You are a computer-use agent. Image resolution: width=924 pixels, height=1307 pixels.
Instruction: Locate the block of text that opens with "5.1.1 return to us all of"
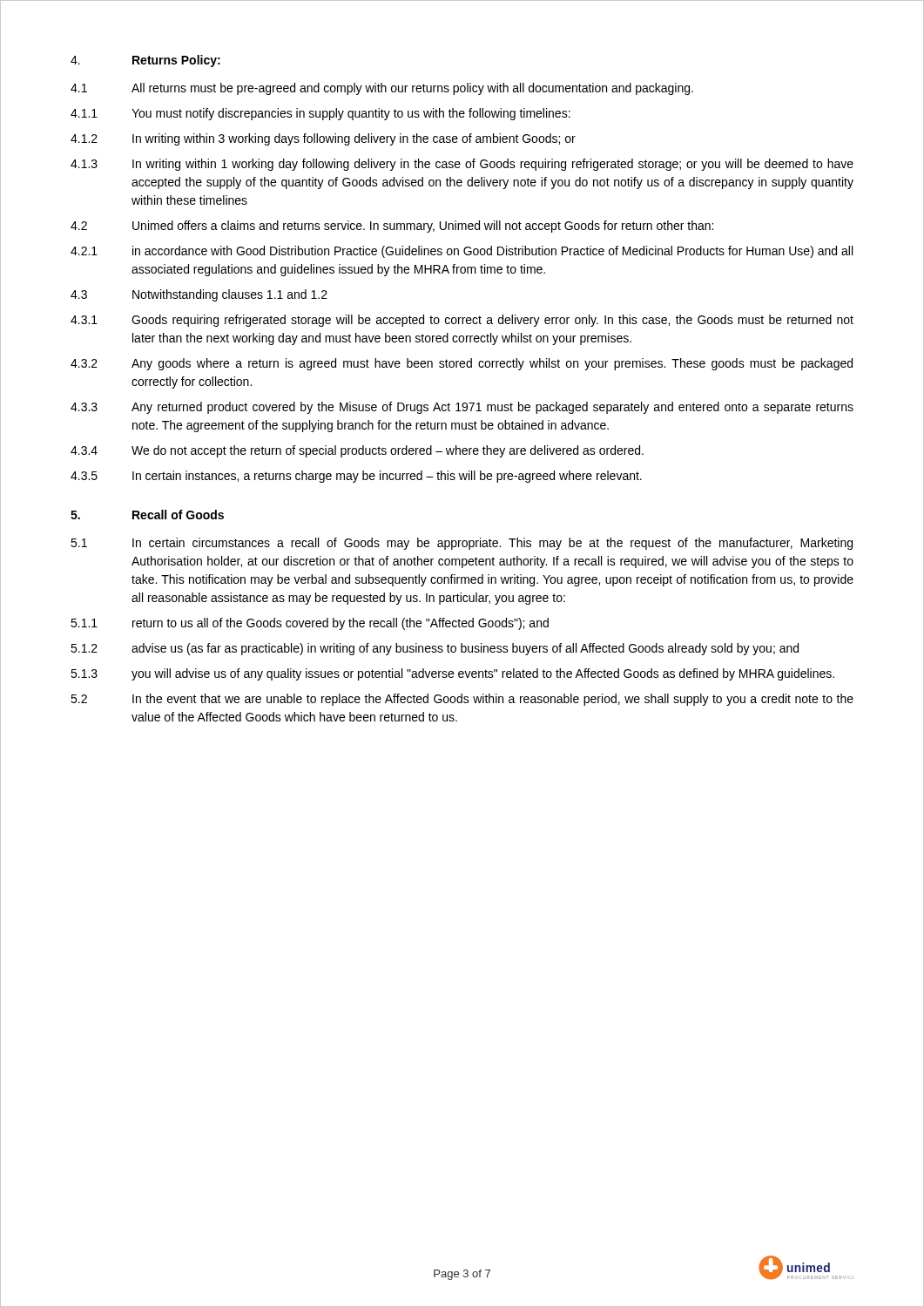point(462,623)
